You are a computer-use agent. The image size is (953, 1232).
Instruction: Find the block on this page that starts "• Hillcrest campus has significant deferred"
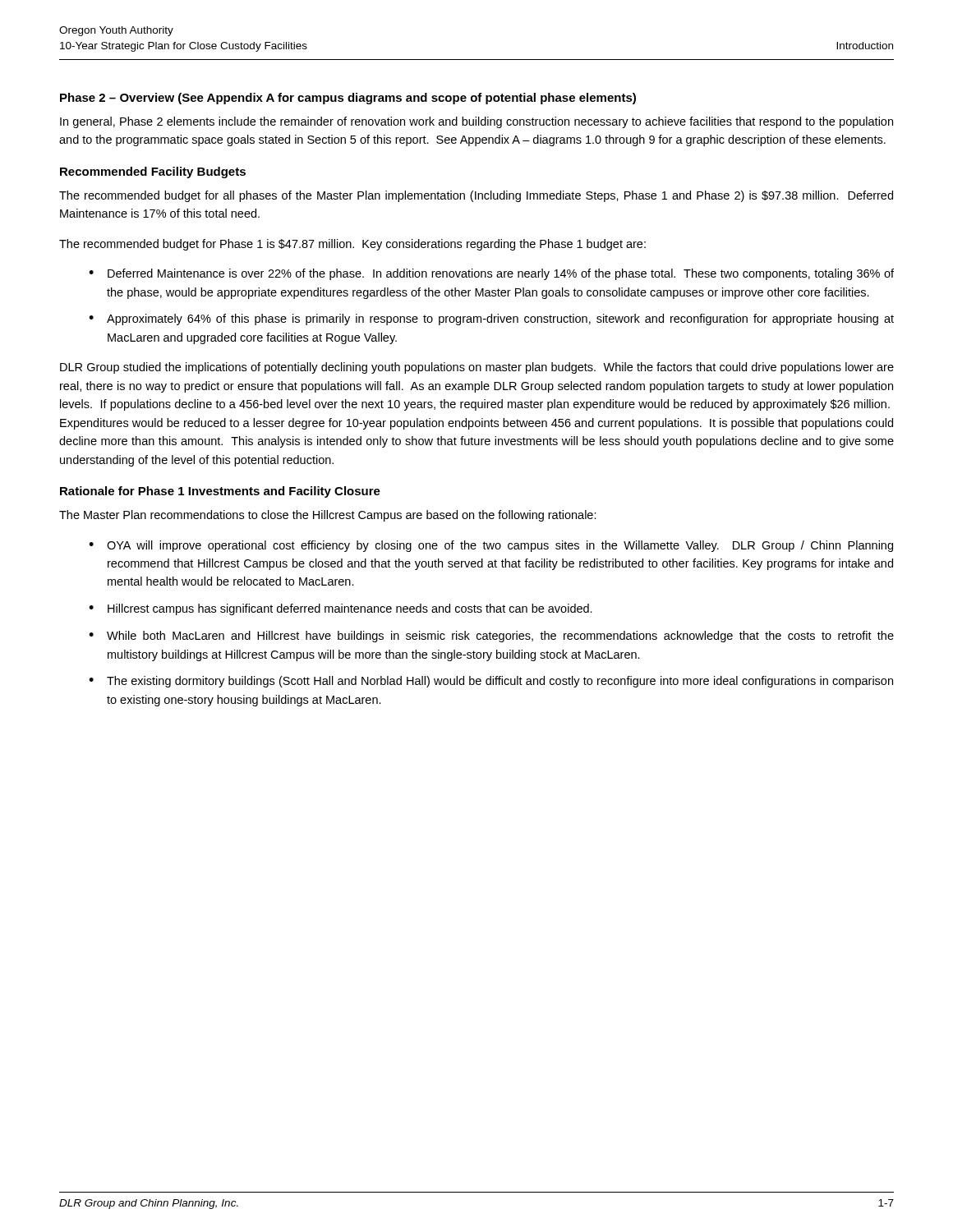click(491, 609)
